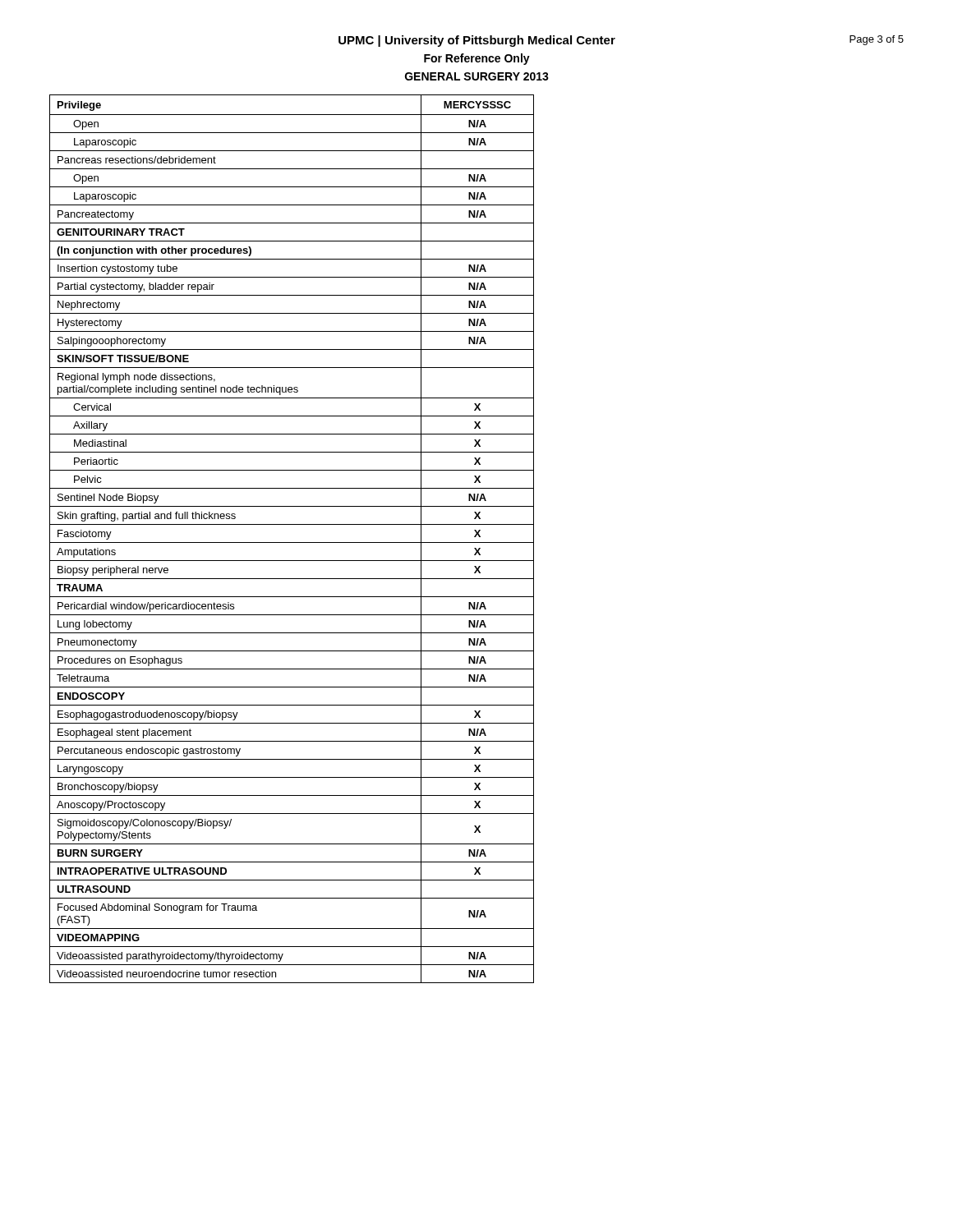The image size is (953, 1232).
Task: Locate the text "GENERAL SURGERY 2013"
Action: (x=476, y=76)
